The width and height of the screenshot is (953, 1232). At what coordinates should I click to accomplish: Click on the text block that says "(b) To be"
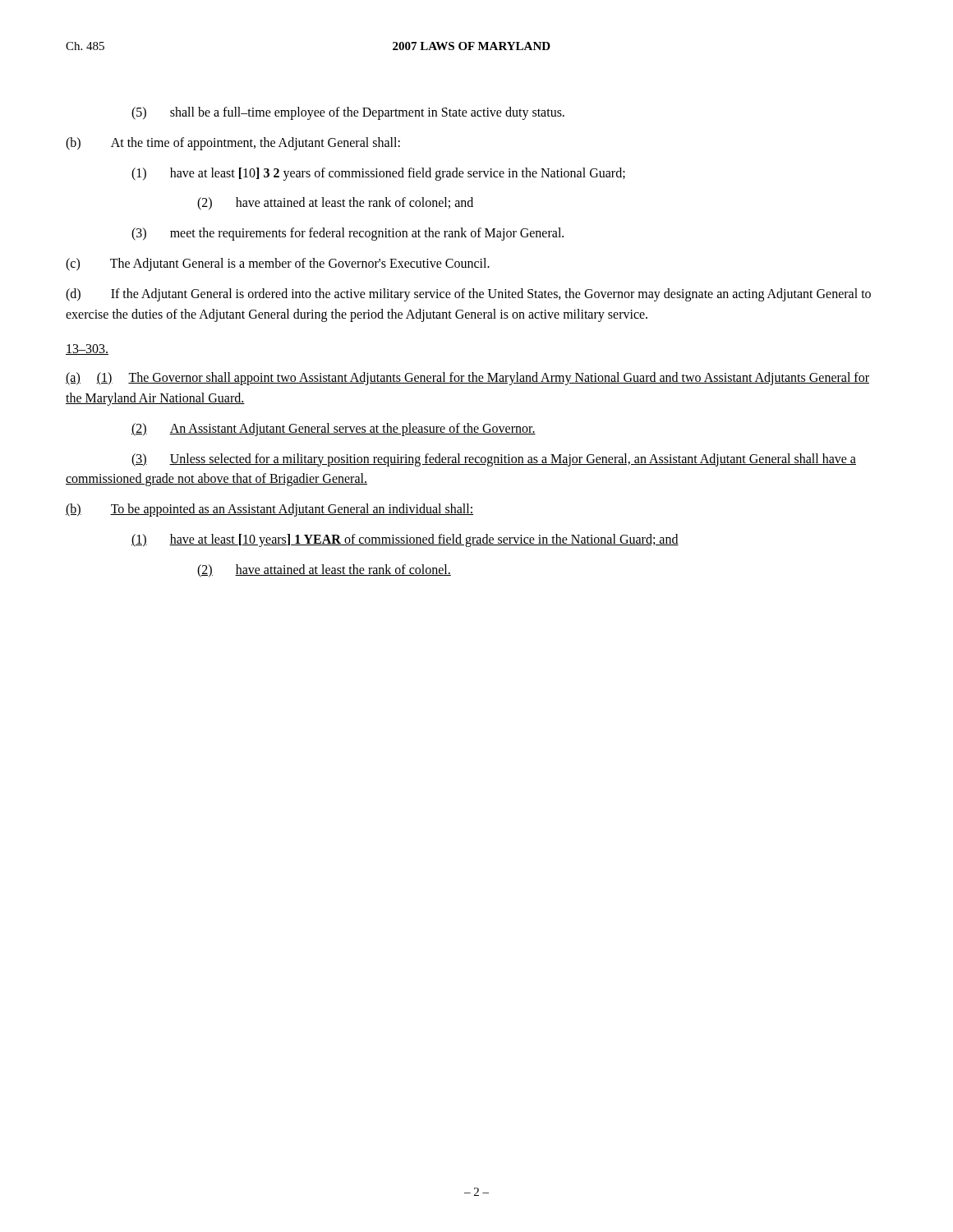[x=270, y=510]
